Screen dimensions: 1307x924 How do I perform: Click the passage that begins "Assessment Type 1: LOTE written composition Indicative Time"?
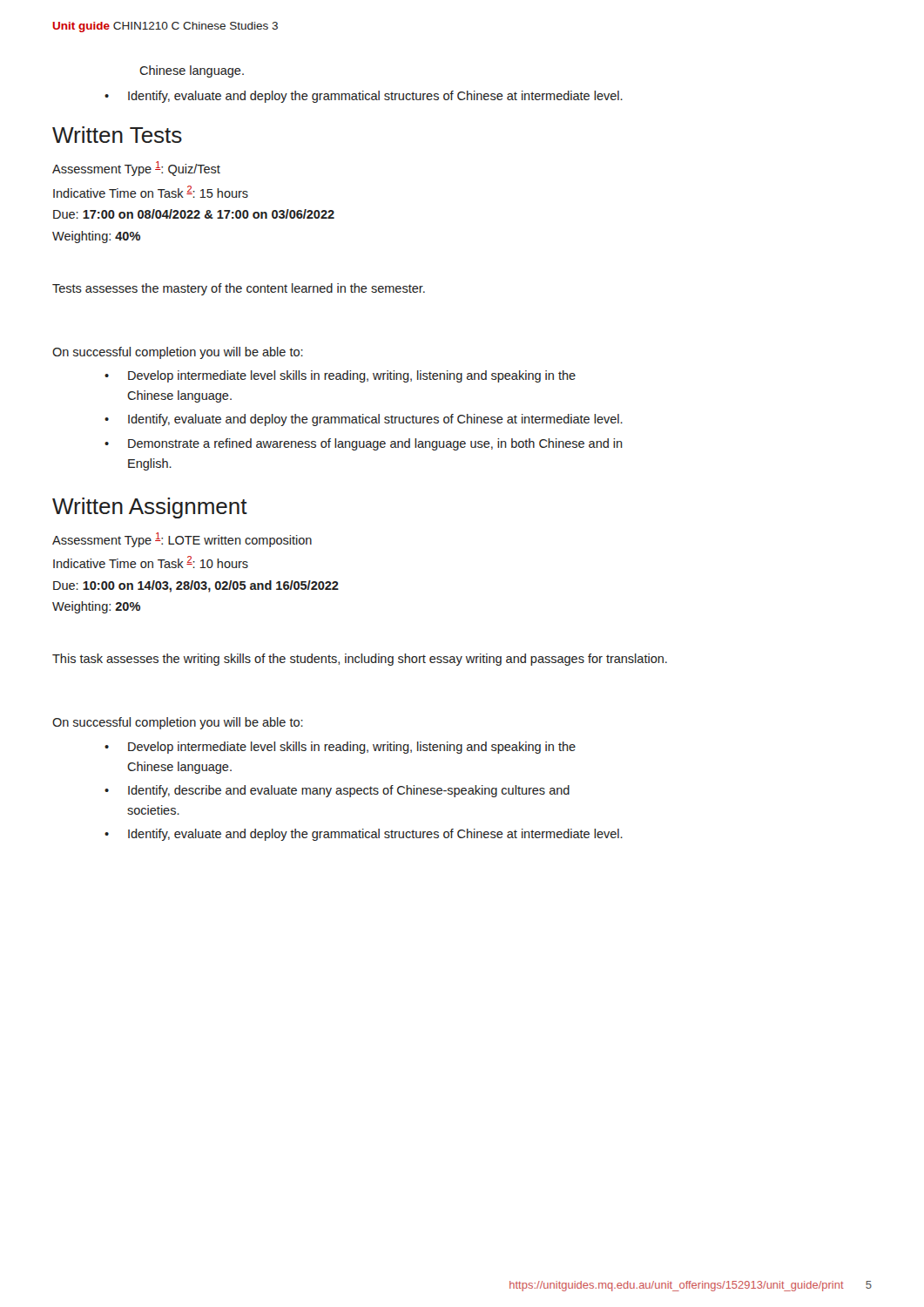[x=182, y=540]
